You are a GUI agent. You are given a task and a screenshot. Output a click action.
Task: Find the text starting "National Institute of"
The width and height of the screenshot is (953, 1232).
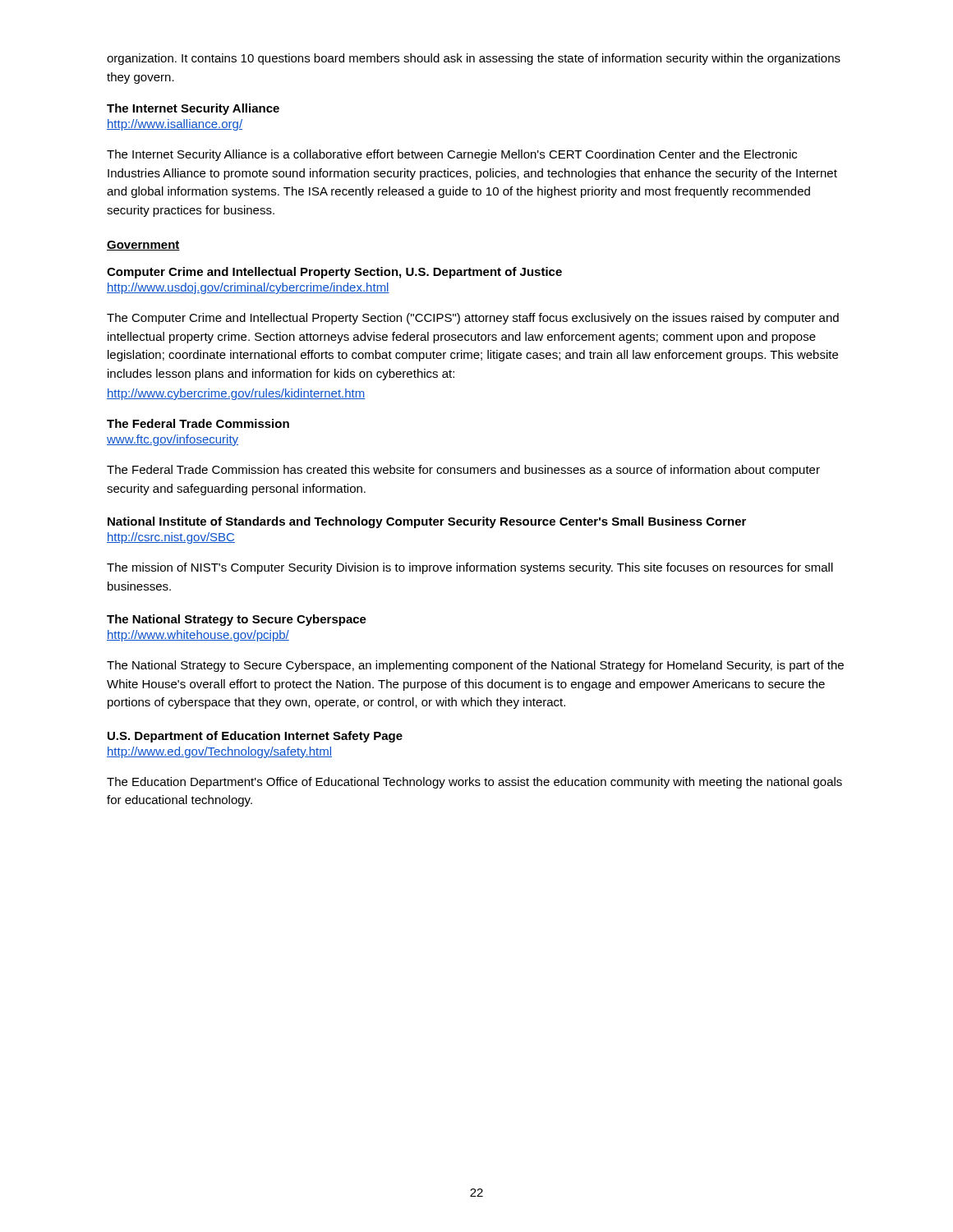(476, 529)
